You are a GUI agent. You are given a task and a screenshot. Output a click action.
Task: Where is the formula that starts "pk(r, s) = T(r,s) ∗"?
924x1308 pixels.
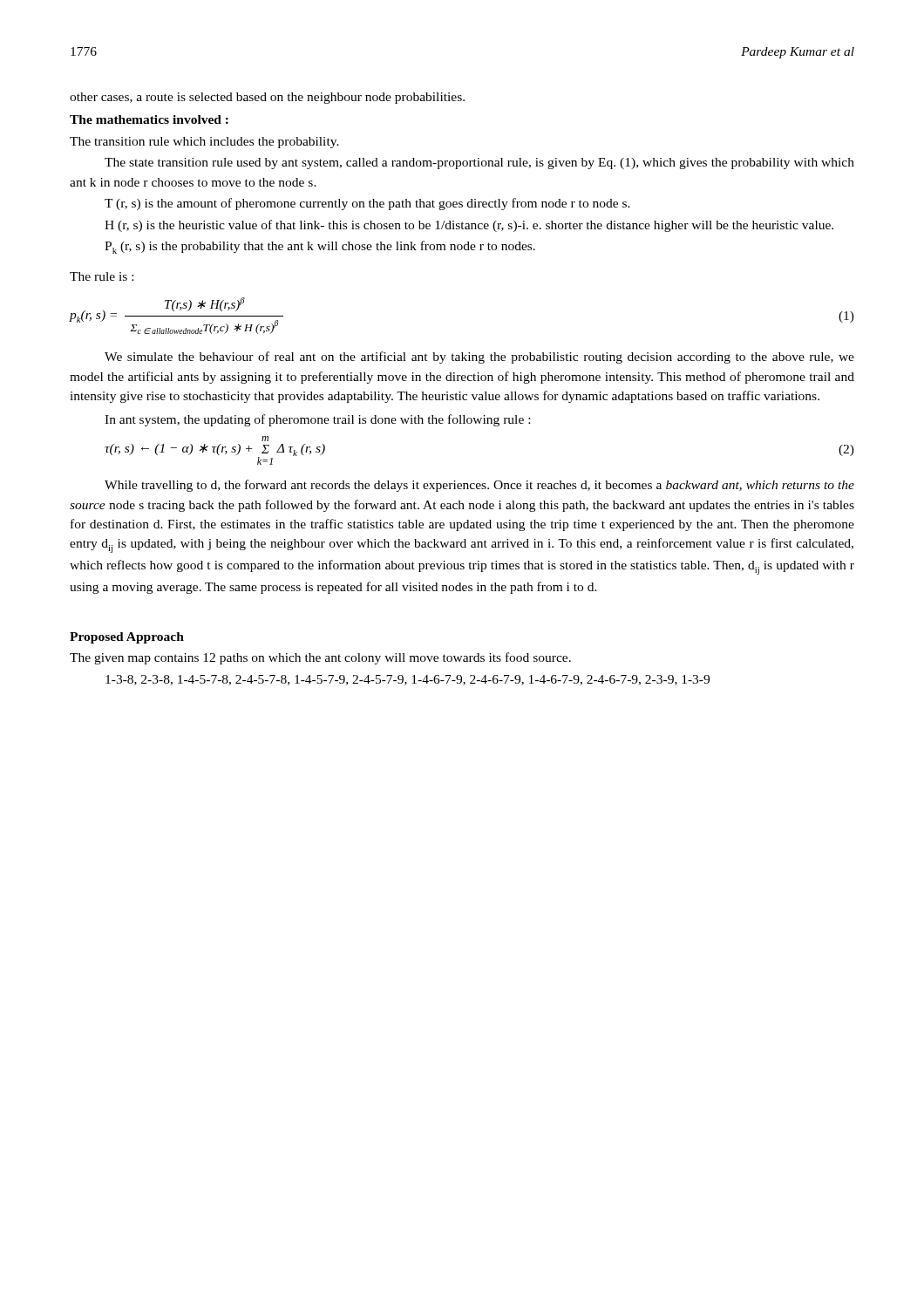pyautogui.click(x=204, y=316)
